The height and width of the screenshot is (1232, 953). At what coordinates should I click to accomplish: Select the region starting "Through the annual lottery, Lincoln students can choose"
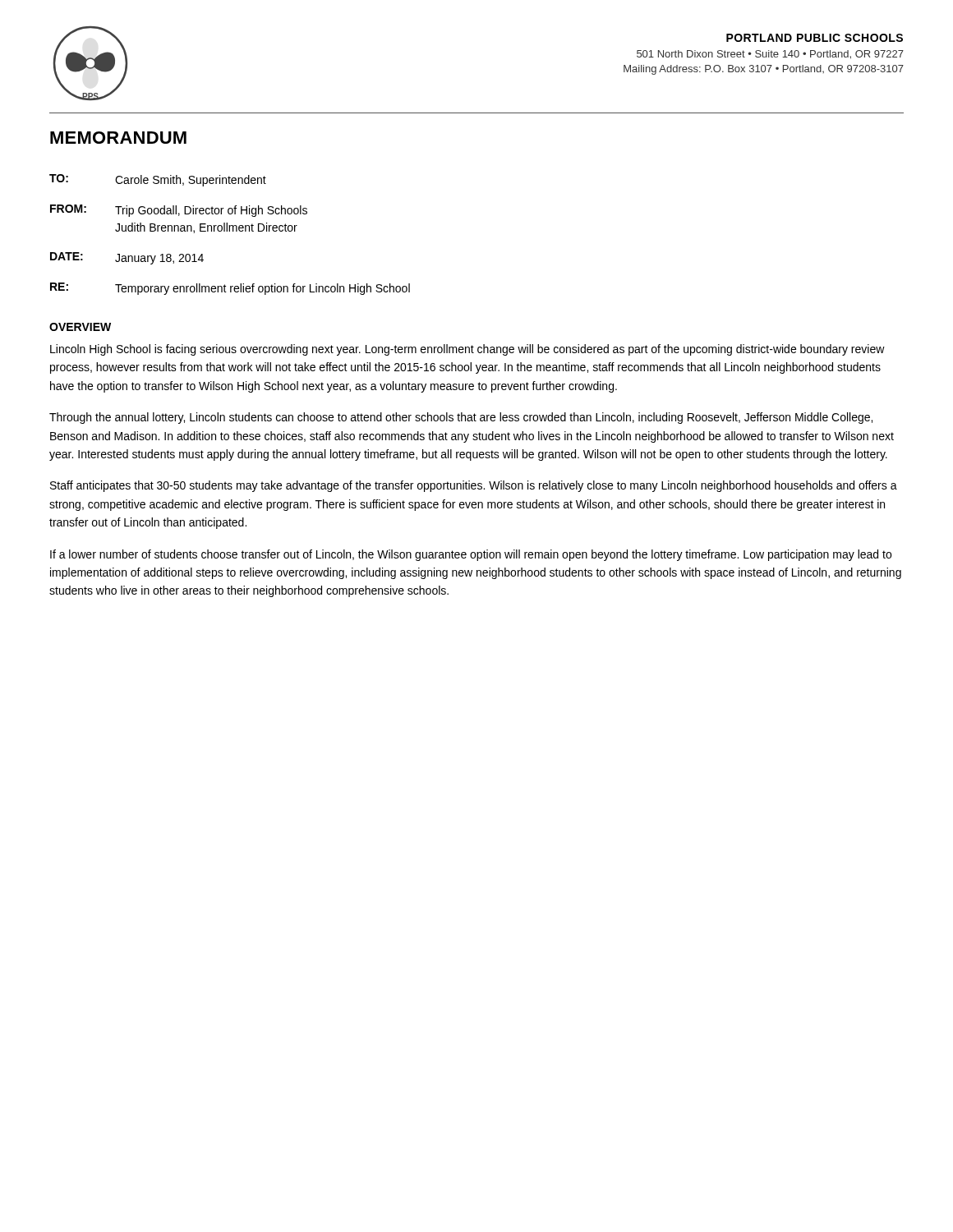click(471, 436)
